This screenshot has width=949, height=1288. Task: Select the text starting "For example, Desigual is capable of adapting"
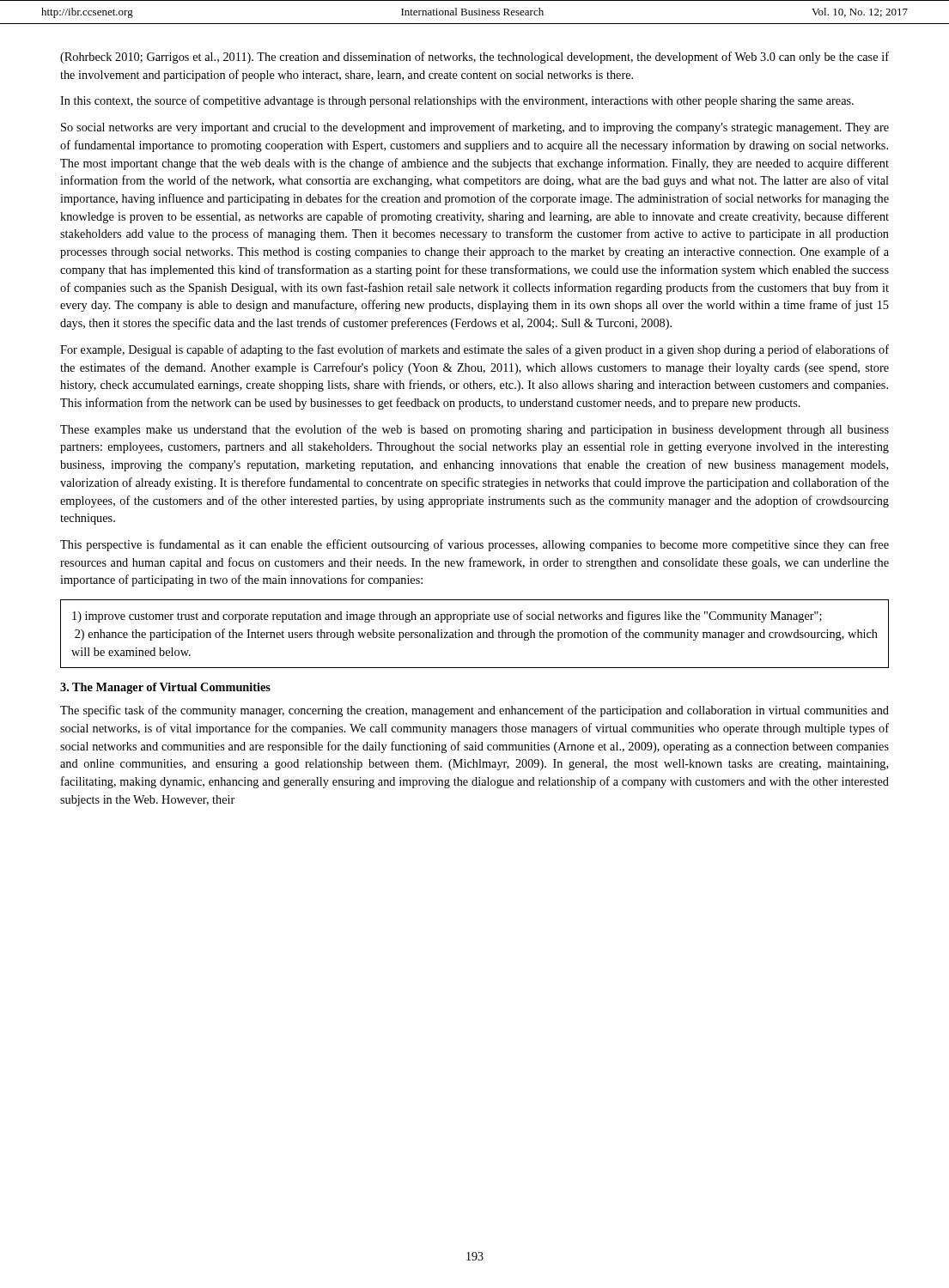coord(474,376)
